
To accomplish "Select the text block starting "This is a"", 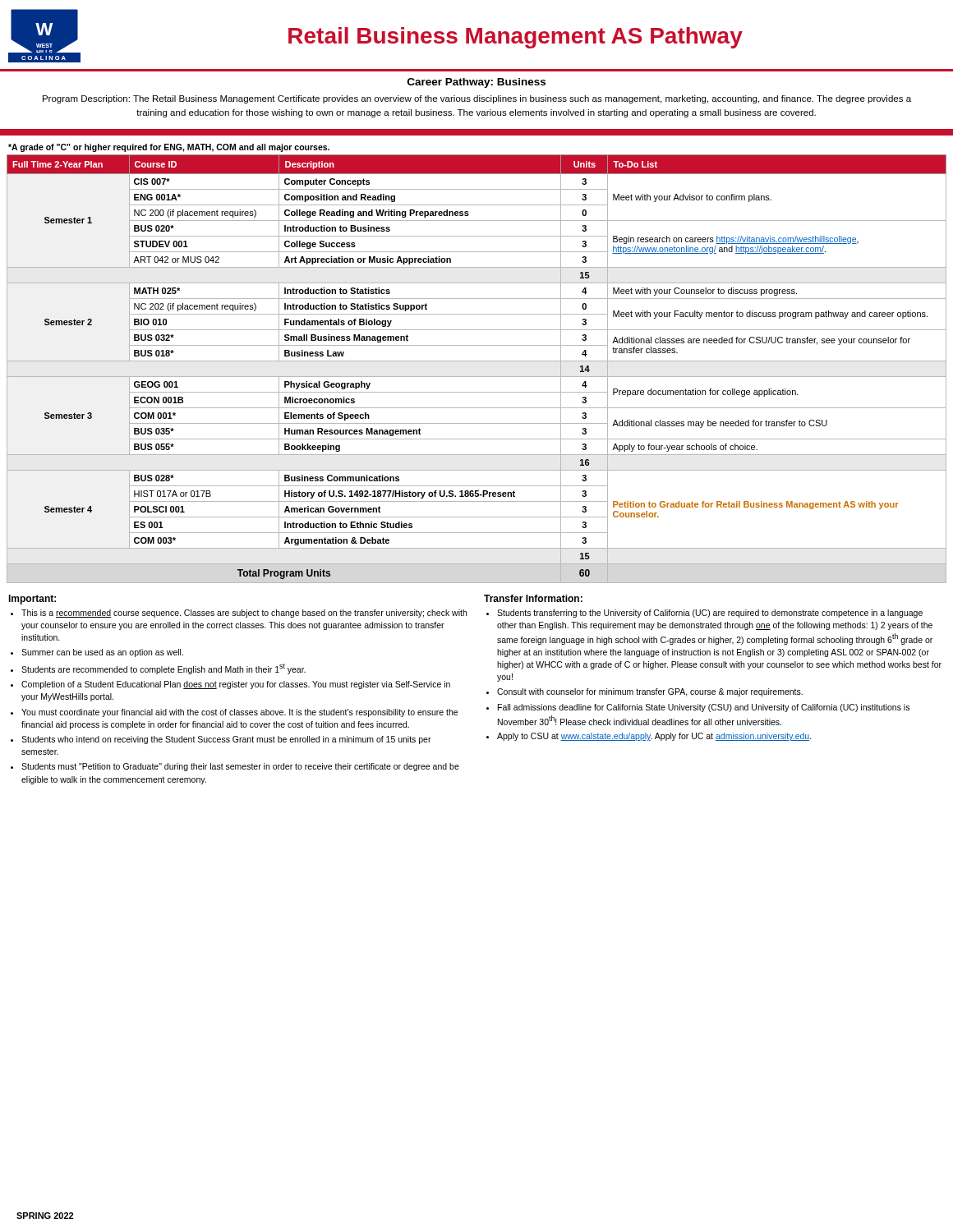I will [244, 625].
